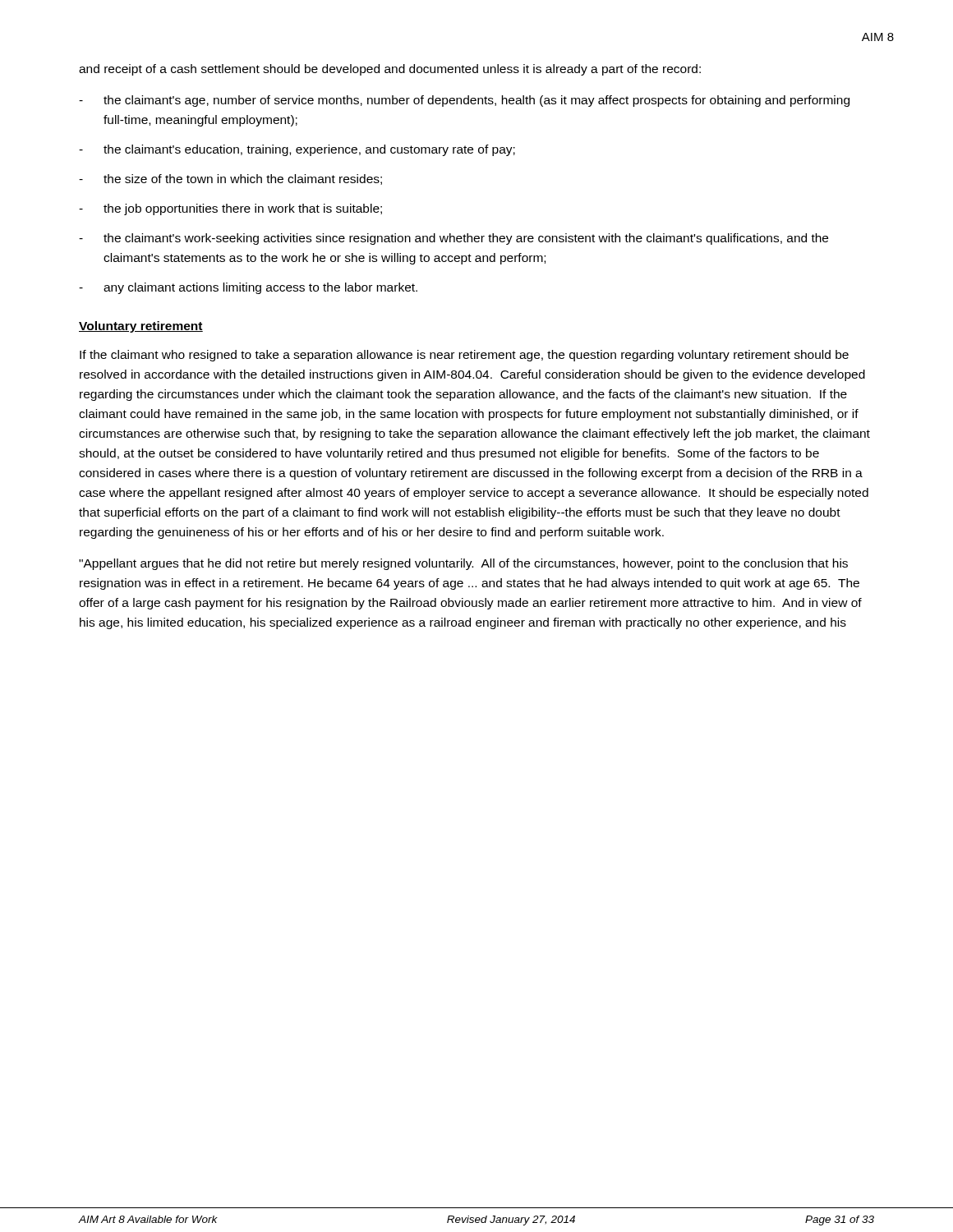Navigate to the text block starting "- the claimant's education, training, experience, and customary"
953x1232 pixels.
(476, 150)
